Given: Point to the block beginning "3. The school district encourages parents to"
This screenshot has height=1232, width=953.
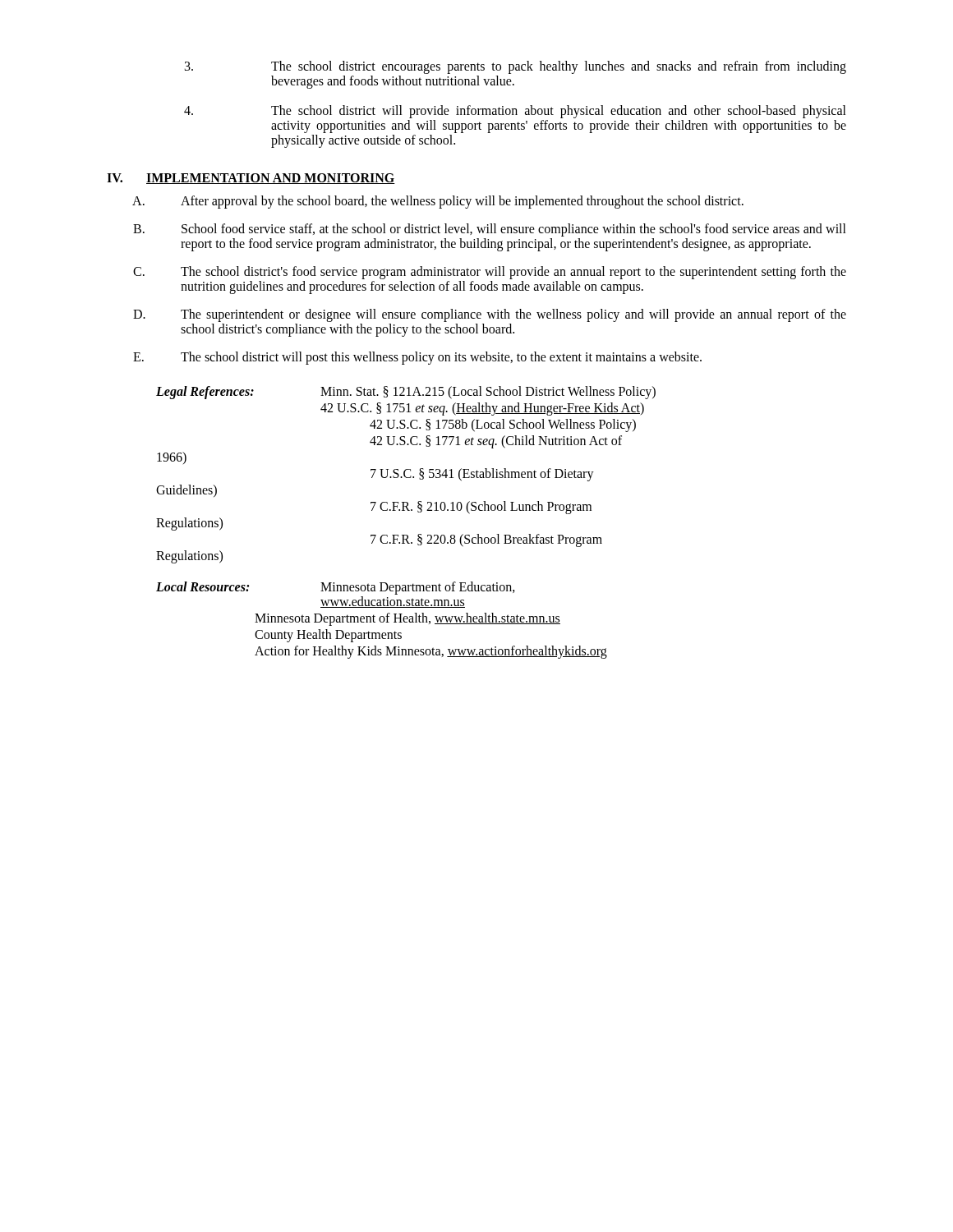Looking at the screenshot, I should [x=476, y=74].
